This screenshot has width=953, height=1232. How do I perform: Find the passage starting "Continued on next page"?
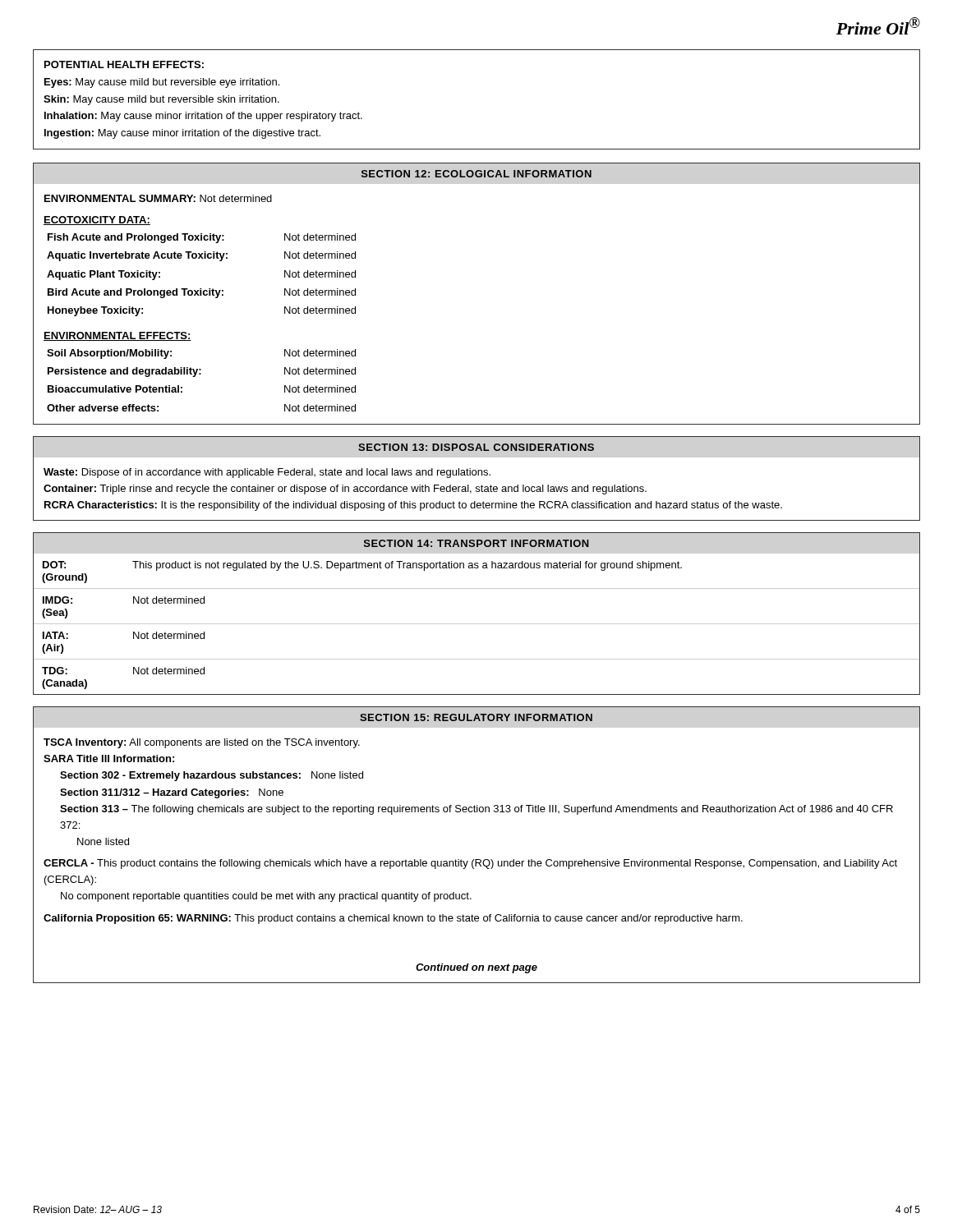[x=476, y=967]
